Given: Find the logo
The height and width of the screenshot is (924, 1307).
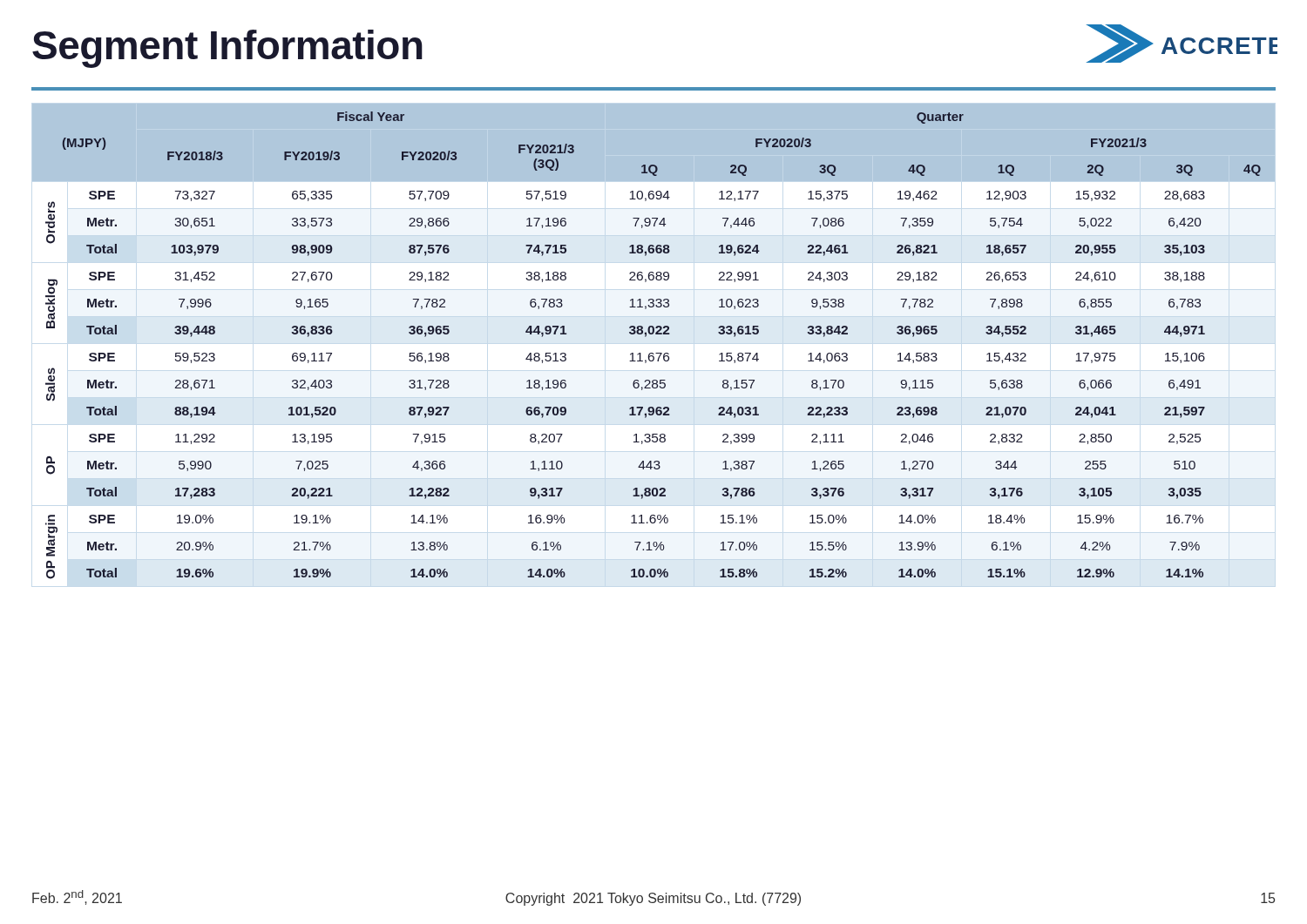Looking at the screenshot, I should click(x=1182, y=45).
